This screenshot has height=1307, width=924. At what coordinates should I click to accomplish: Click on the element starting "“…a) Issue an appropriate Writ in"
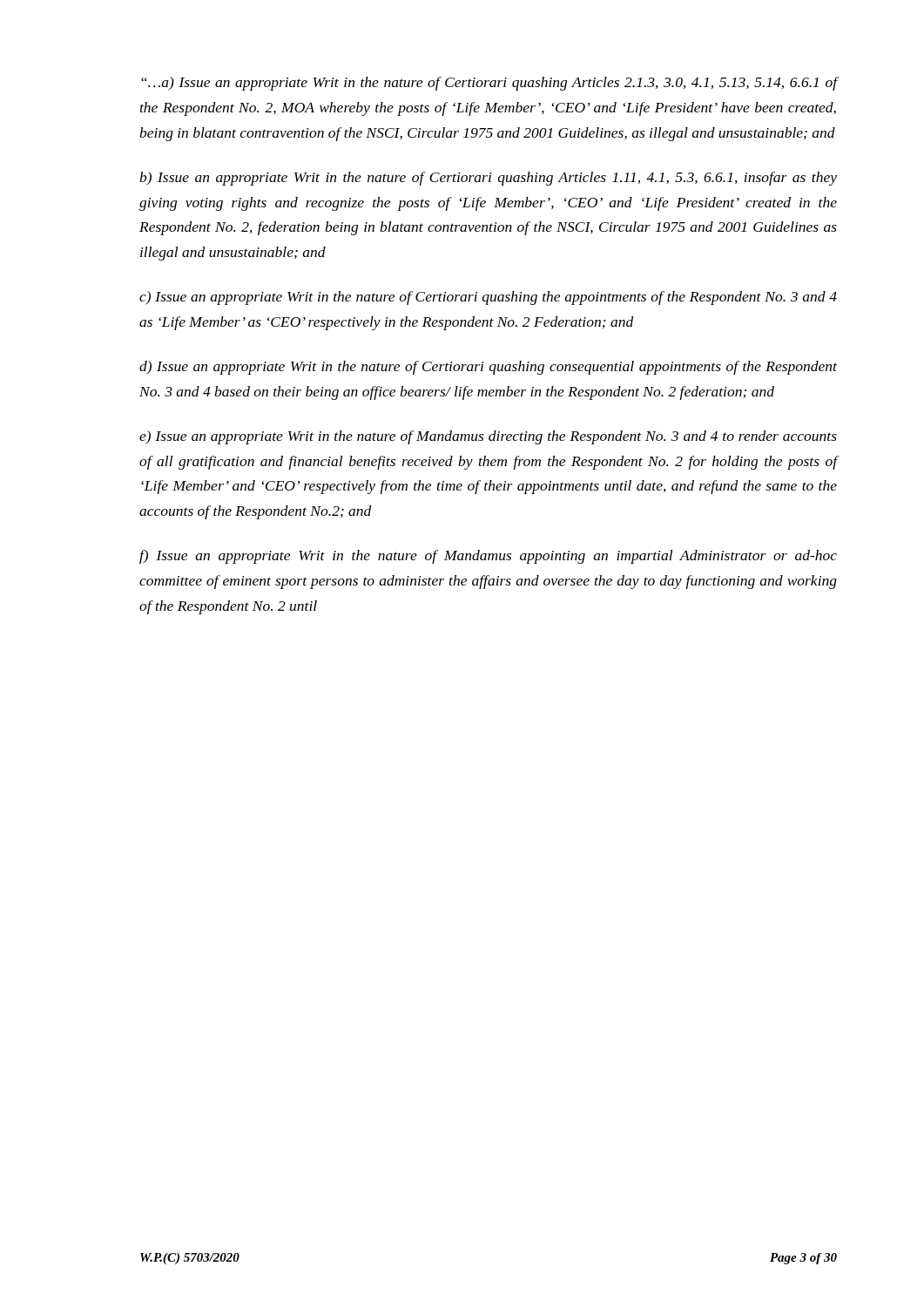[488, 107]
